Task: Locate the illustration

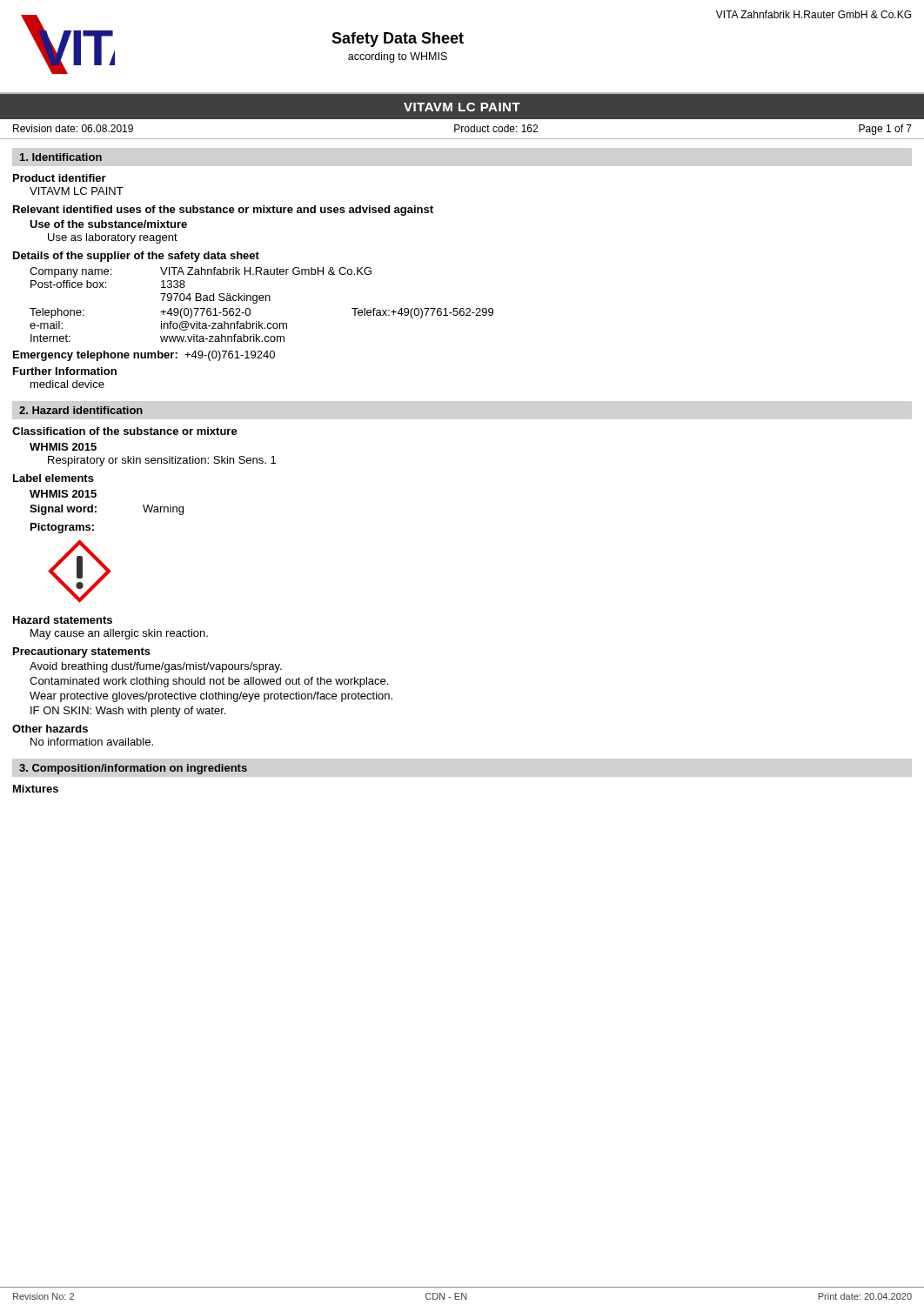Action: coord(82,573)
